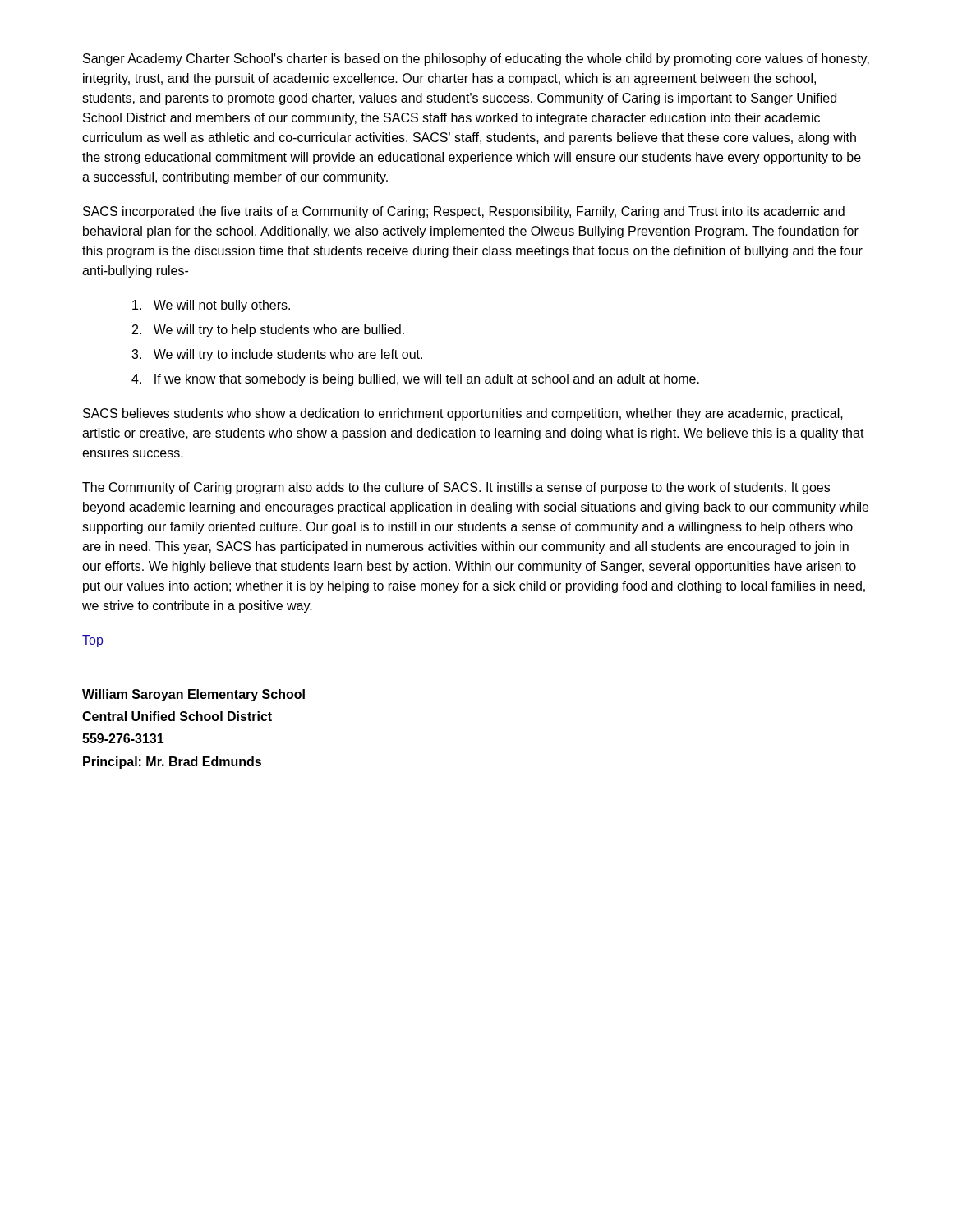The width and height of the screenshot is (953, 1232).
Task: Locate the text block with the text "Sanger Academy Charter"
Action: pyautogui.click(x=476, y=118)
